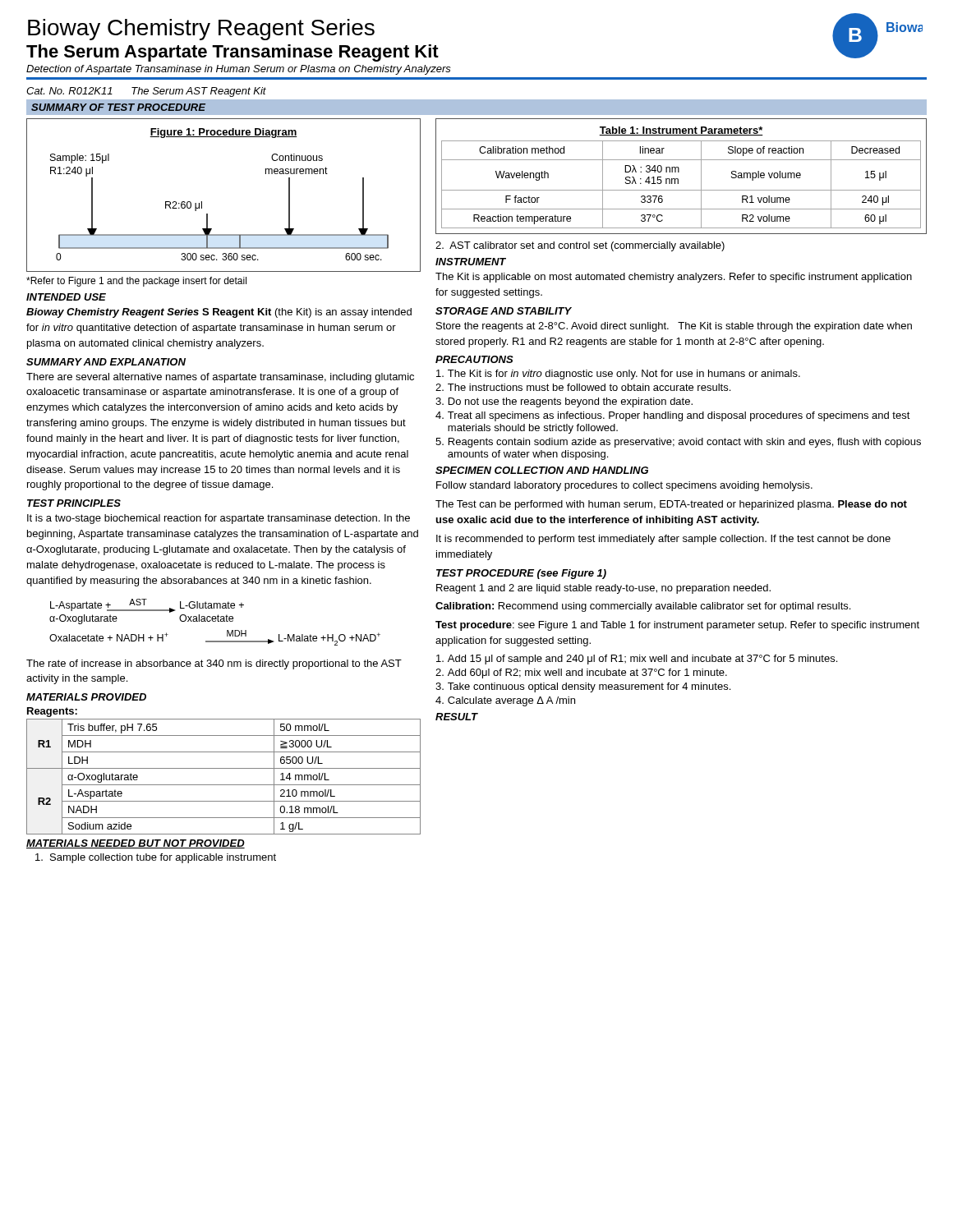Point to the block beginning "3.Do not use the reagents beyond"
The height and width of the screenshot is (1232, 953).
click(564, 402)
